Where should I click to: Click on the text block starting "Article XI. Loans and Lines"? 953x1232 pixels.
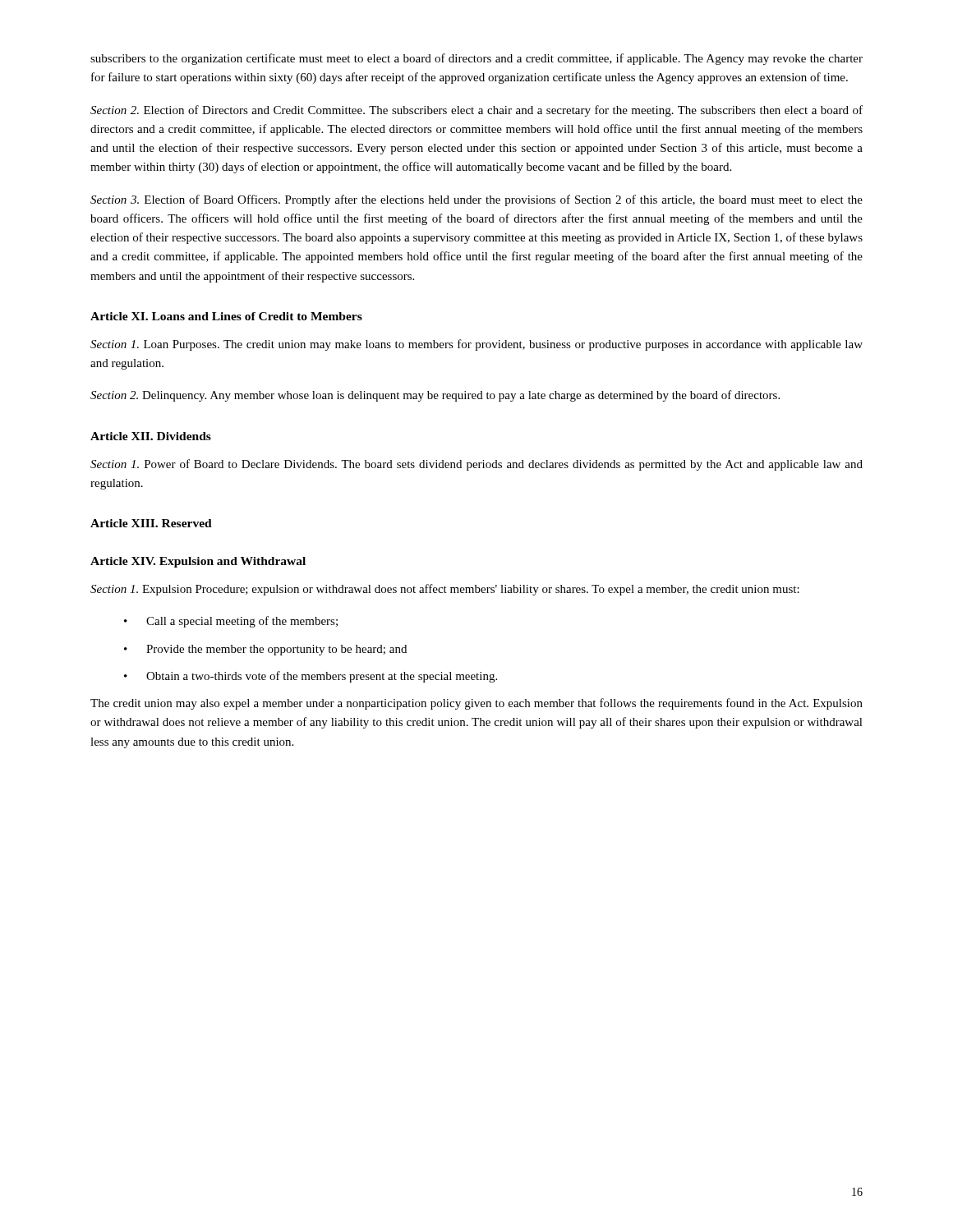pyautogui.click(x=226, y=316)
